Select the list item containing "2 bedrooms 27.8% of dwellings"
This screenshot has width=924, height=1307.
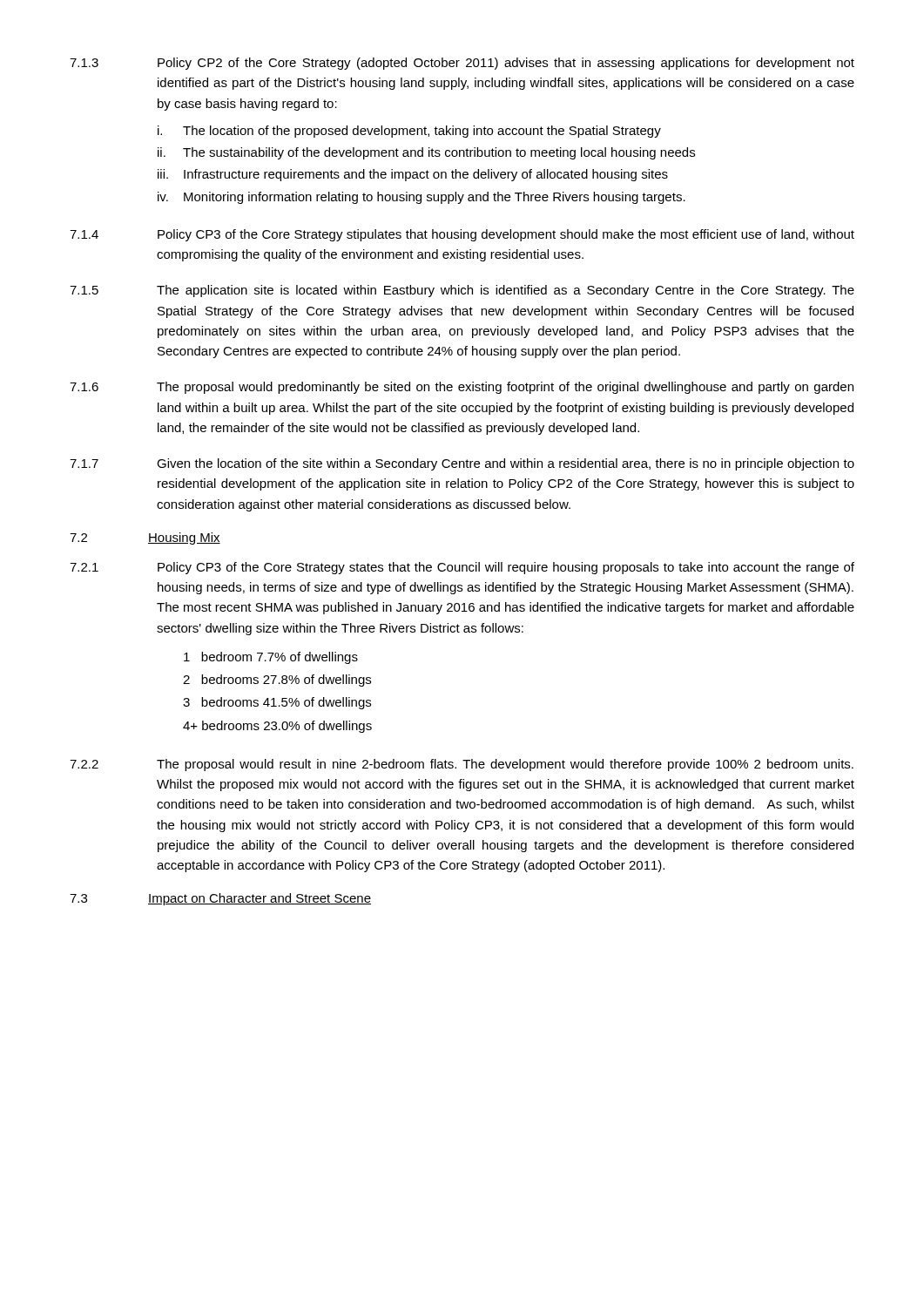pos(277,679)
